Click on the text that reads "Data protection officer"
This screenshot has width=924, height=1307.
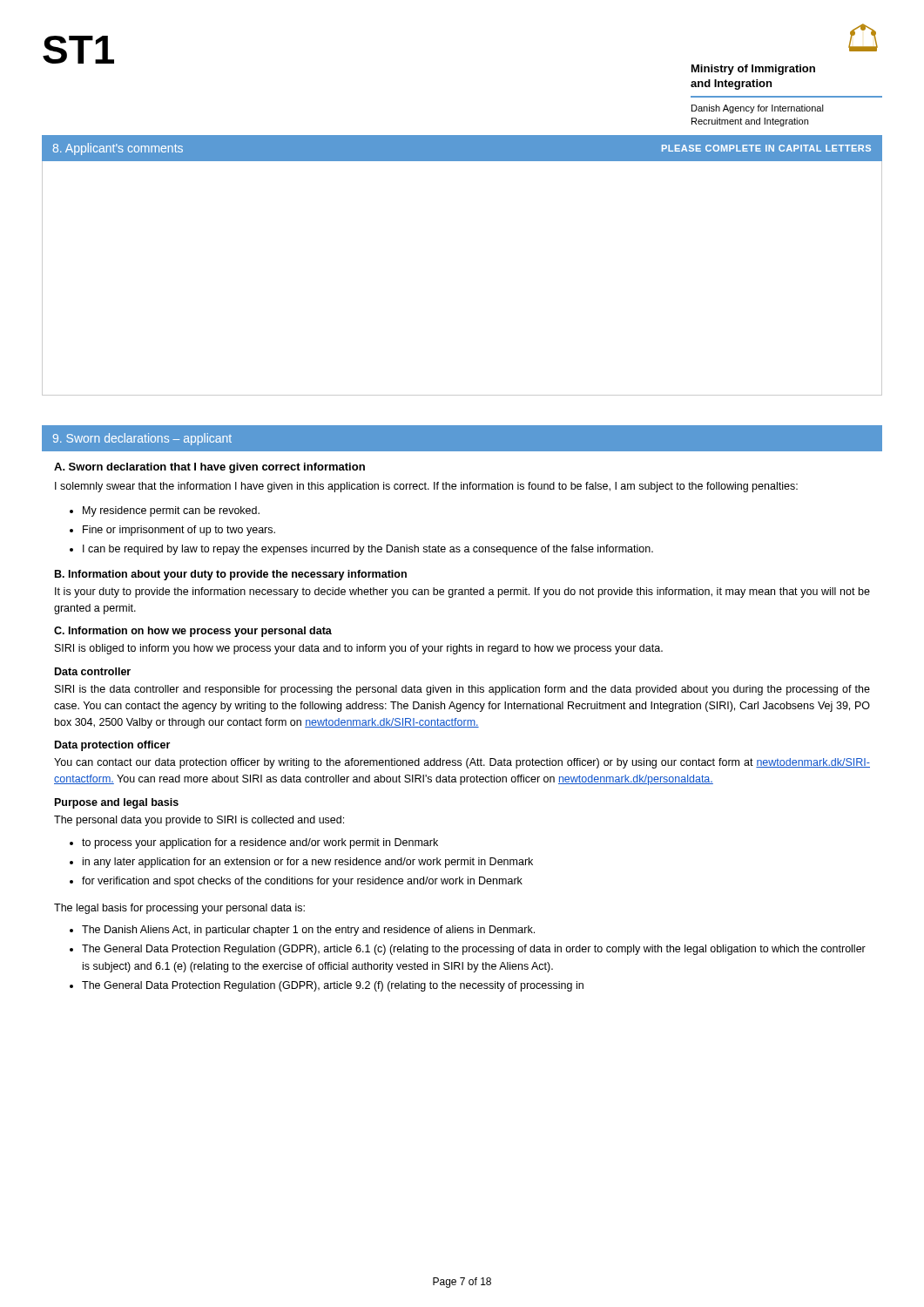point(112,745)
